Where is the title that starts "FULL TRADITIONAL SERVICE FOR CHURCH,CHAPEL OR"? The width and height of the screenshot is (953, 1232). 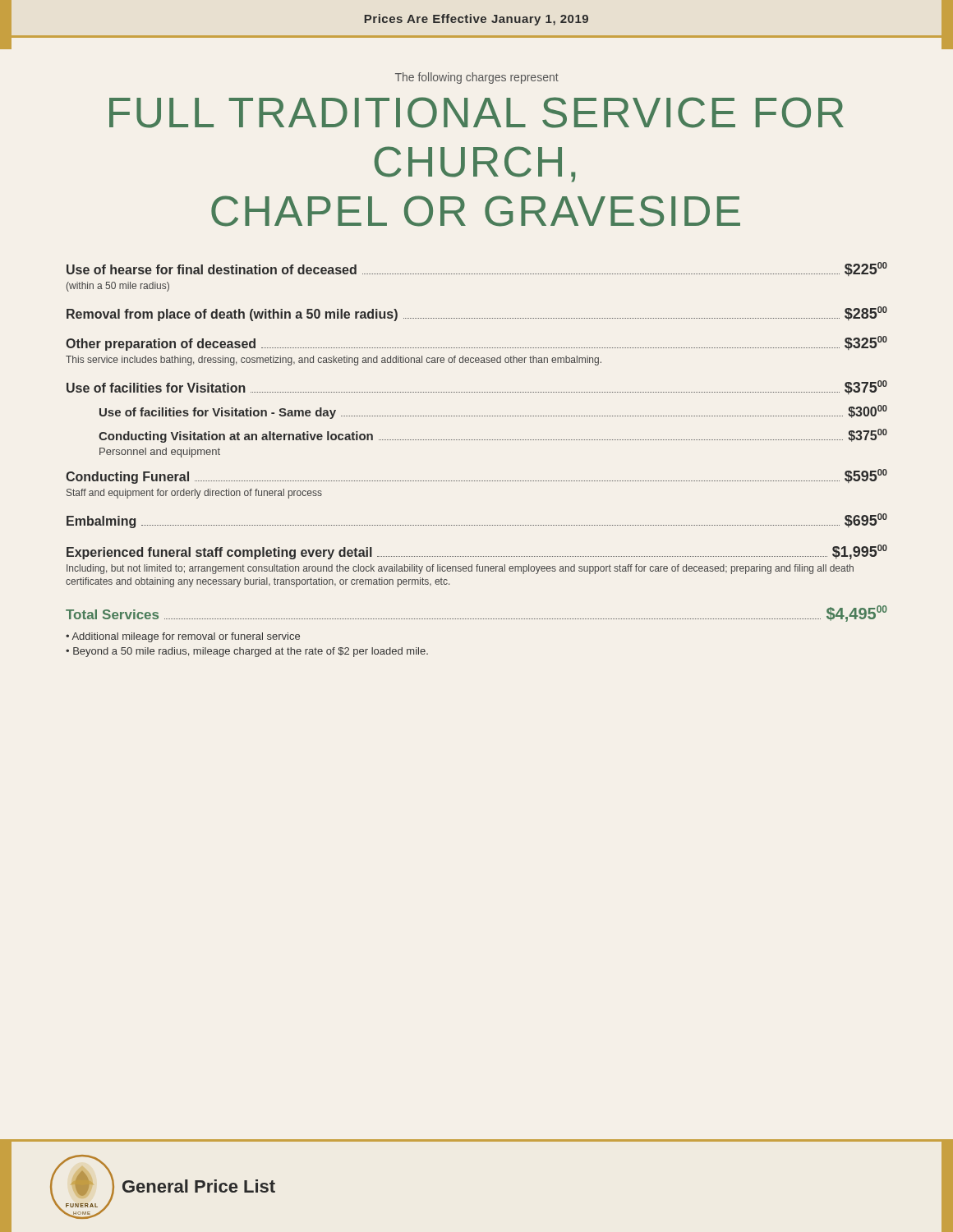[476, 162]
